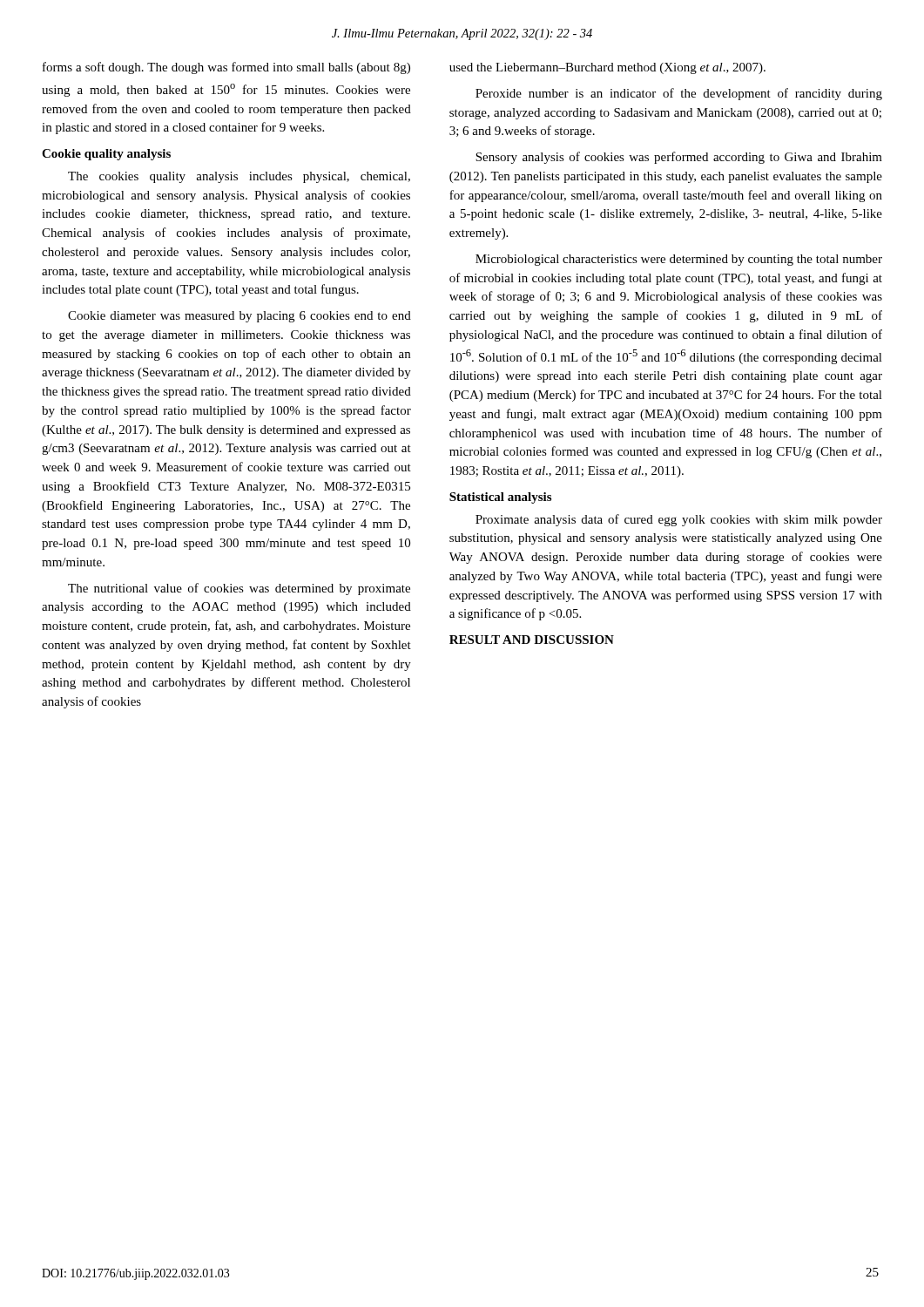Find the passage starting "used the Liebermann–Burchard method (Xiong et al., 2007)."
The width and height of the screenshot is (924, 1307).
(666, 68)
